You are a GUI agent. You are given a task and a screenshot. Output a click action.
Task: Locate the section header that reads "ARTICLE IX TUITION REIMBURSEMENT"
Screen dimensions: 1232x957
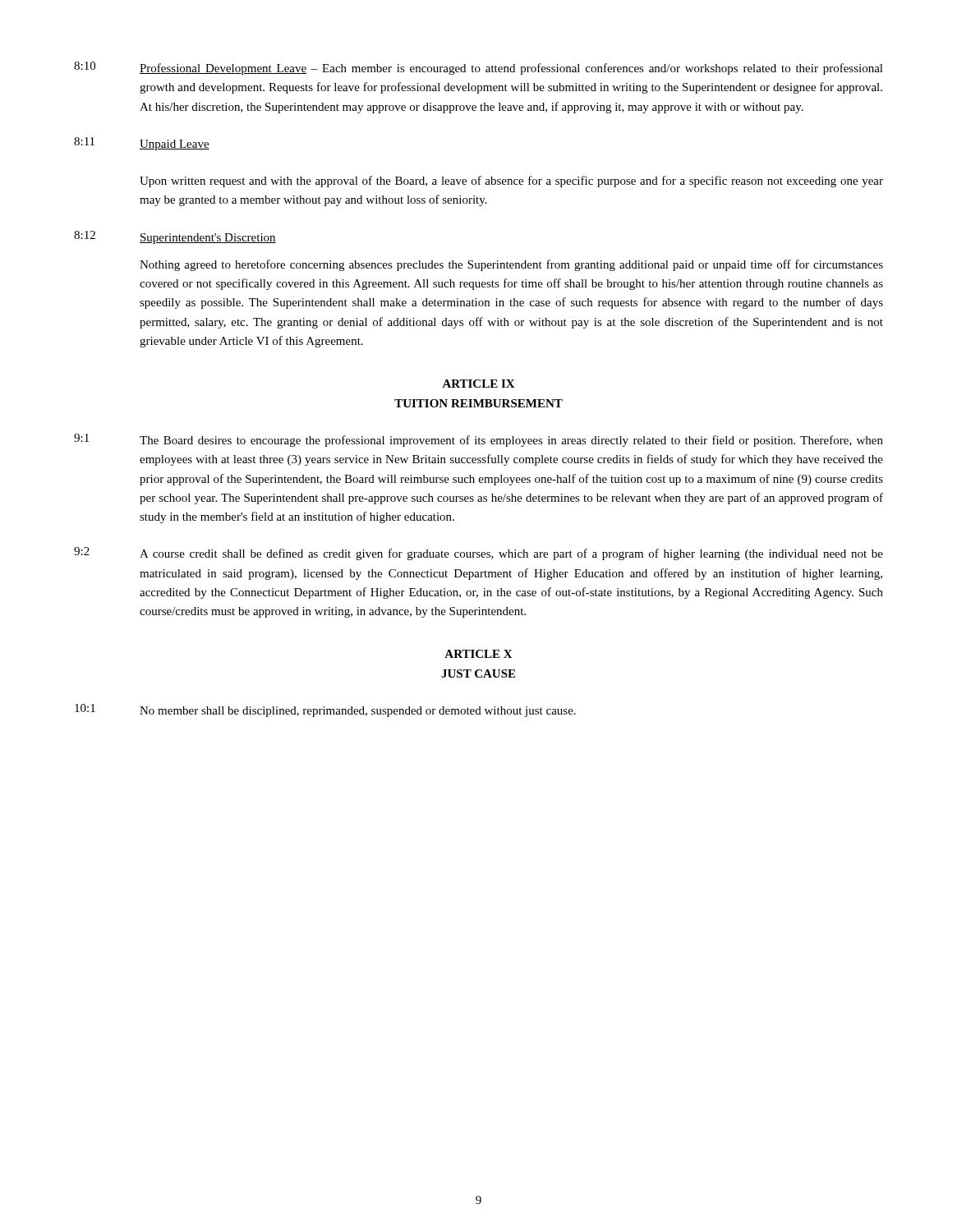[x=478, y=393]
